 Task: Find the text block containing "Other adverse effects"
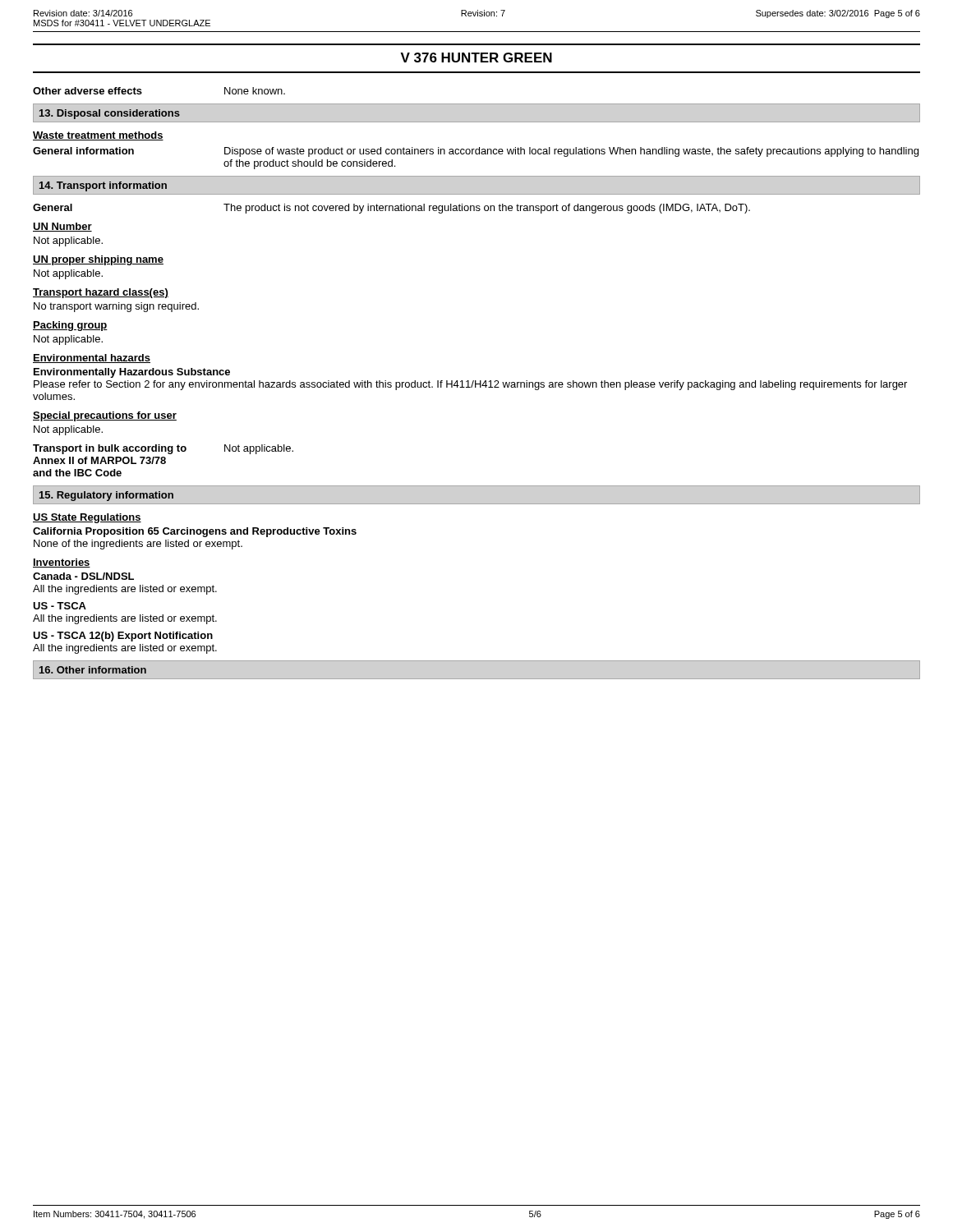coord(97,90)
